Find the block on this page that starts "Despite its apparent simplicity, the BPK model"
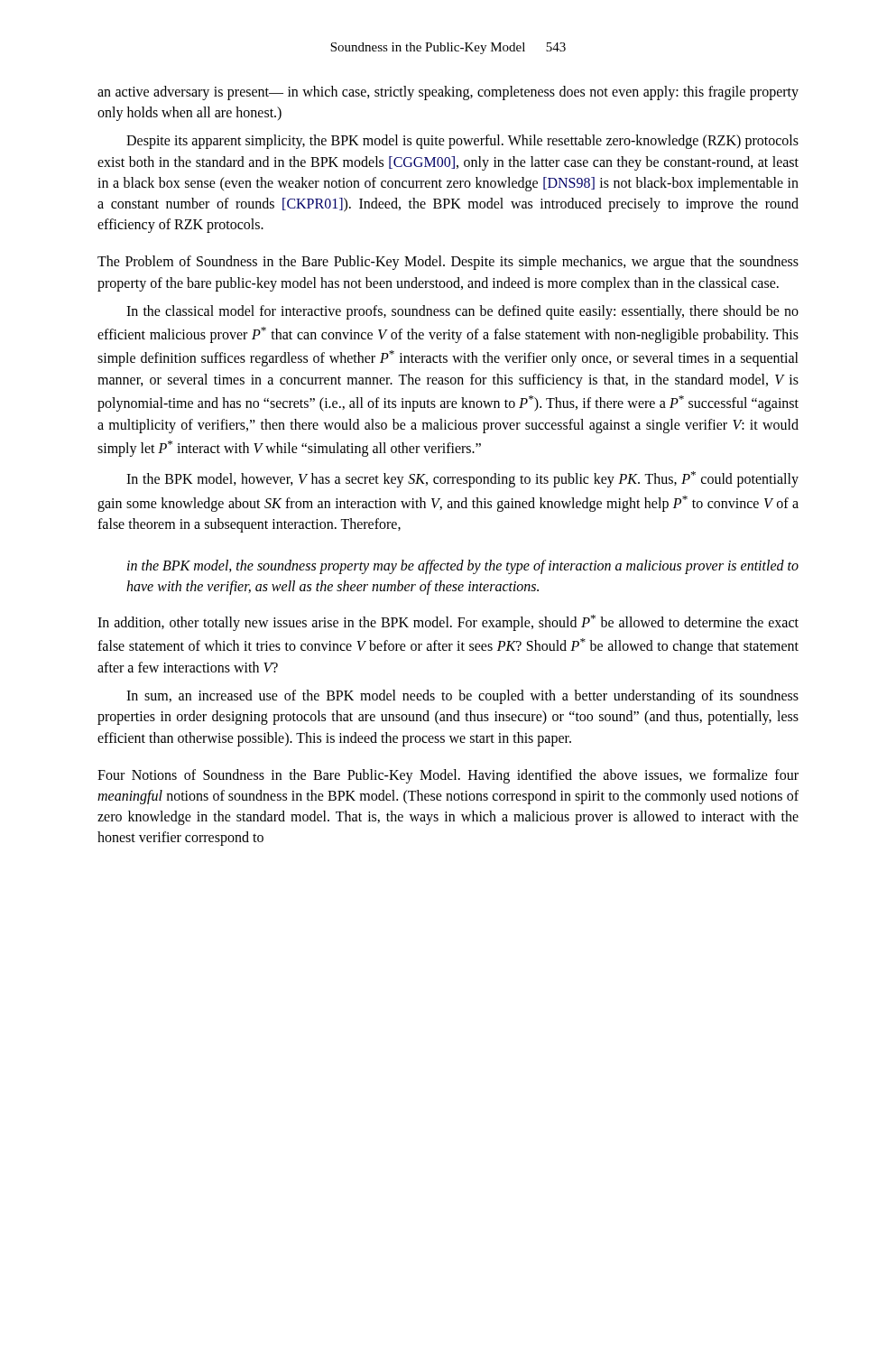 tap(448, 183)
